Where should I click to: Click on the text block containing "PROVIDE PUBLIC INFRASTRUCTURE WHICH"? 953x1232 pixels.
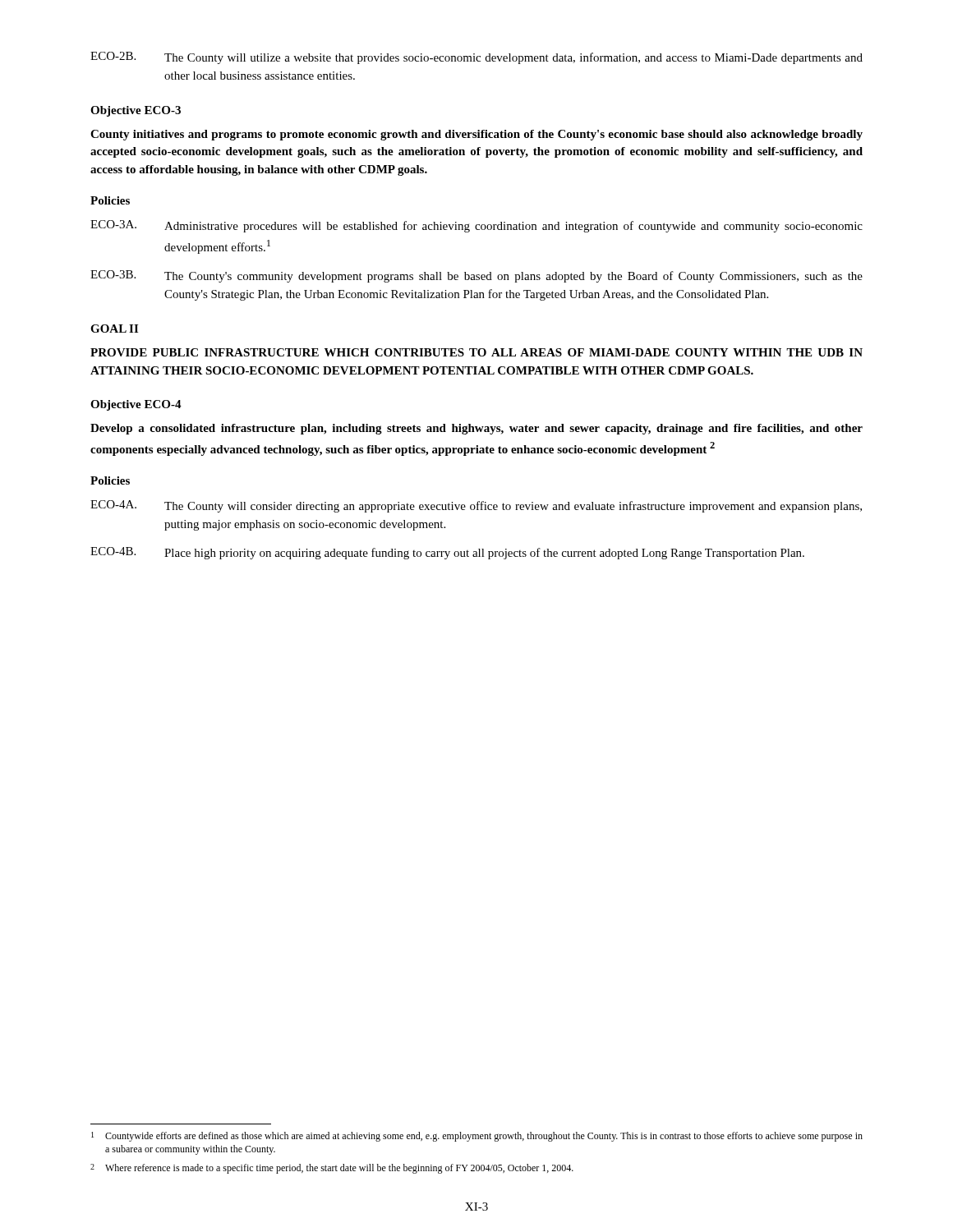(x=476, y=361)
